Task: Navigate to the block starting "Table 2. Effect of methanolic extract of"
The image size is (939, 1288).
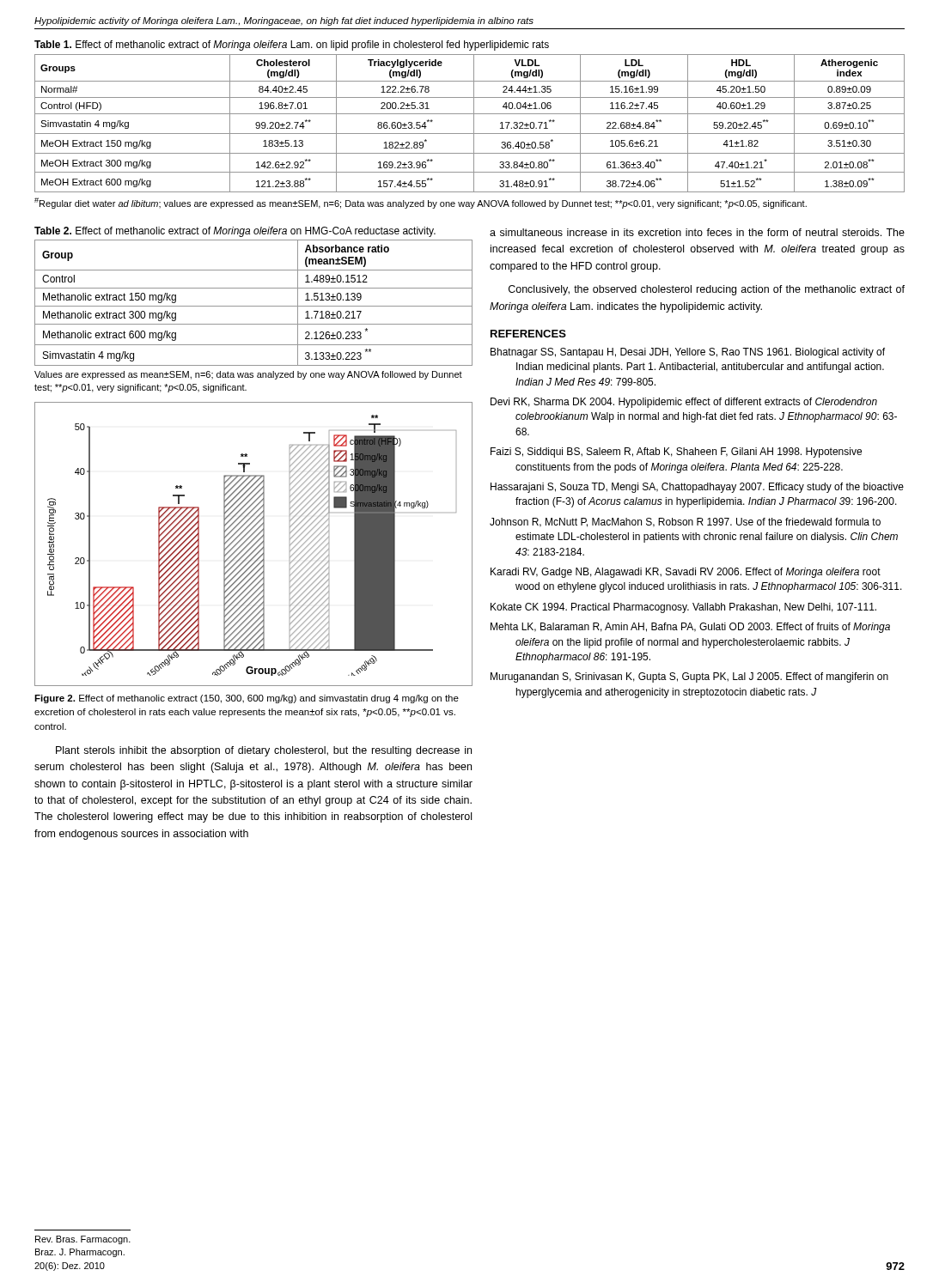Action: pyautogui.click(x=235, y=231)
